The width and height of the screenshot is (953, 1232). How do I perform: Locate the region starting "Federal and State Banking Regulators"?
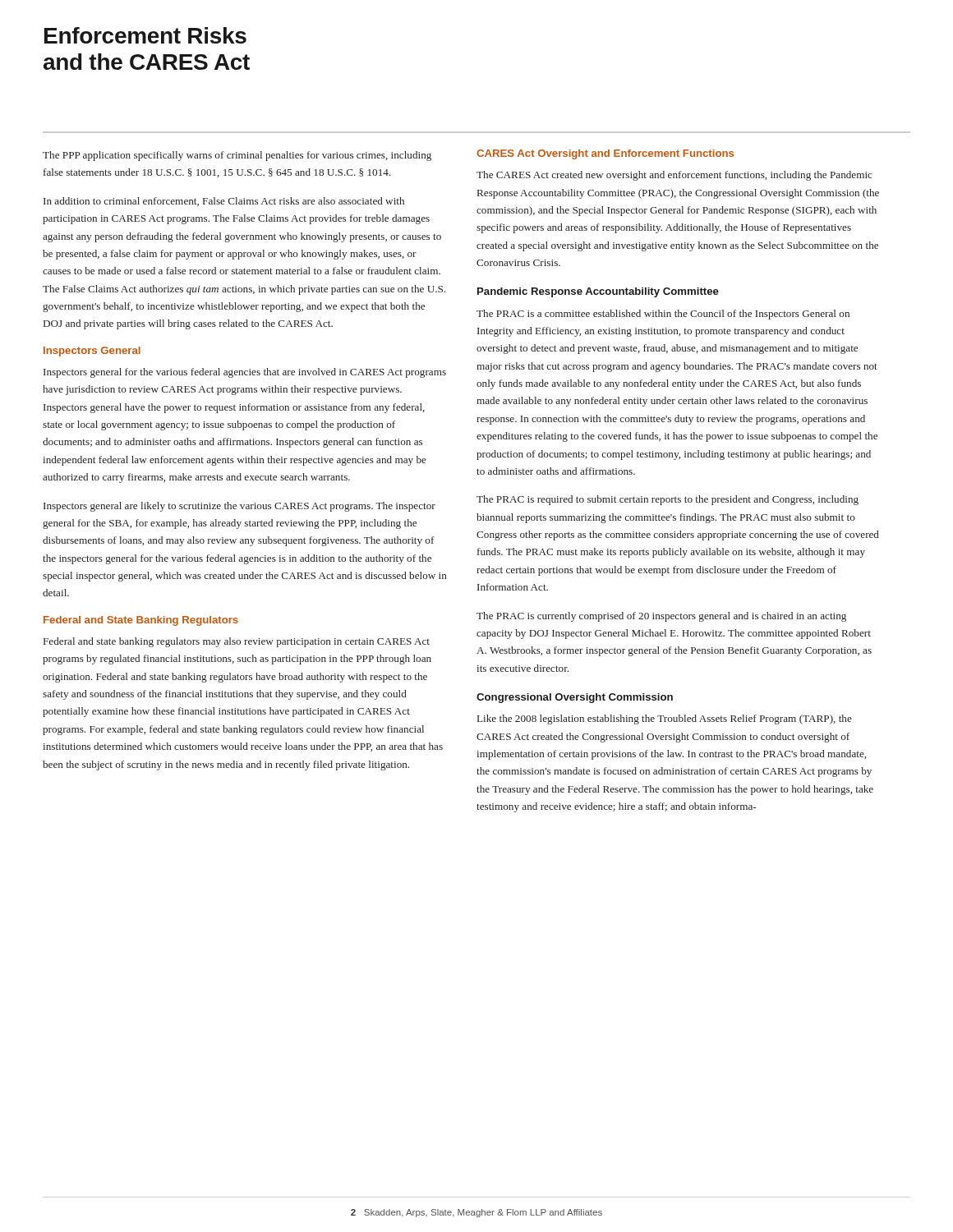click(x=245, y=620)
